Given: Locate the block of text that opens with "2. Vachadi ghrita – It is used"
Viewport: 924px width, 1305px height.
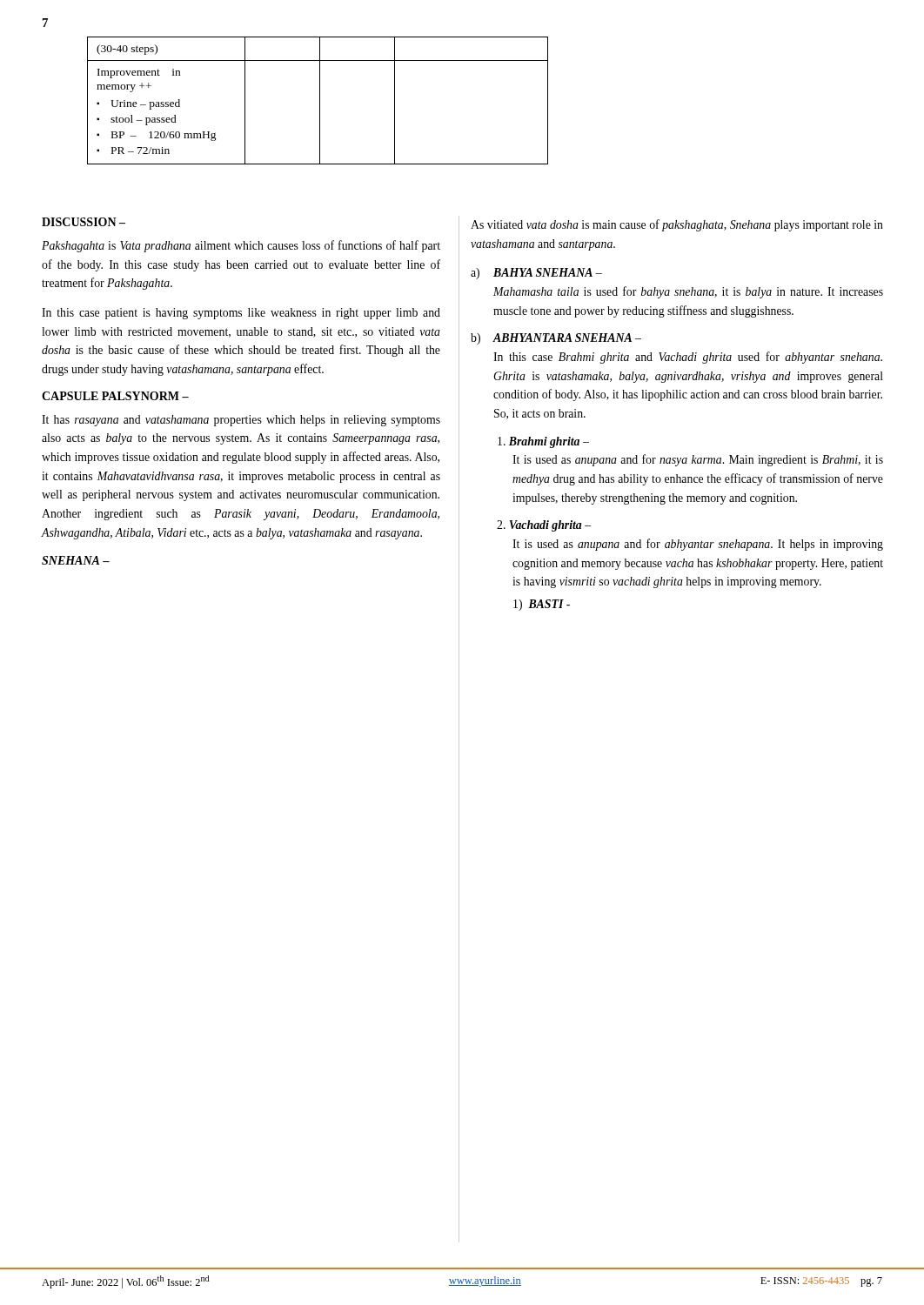Looking at the screenshot, I should [x=690, y=566].
